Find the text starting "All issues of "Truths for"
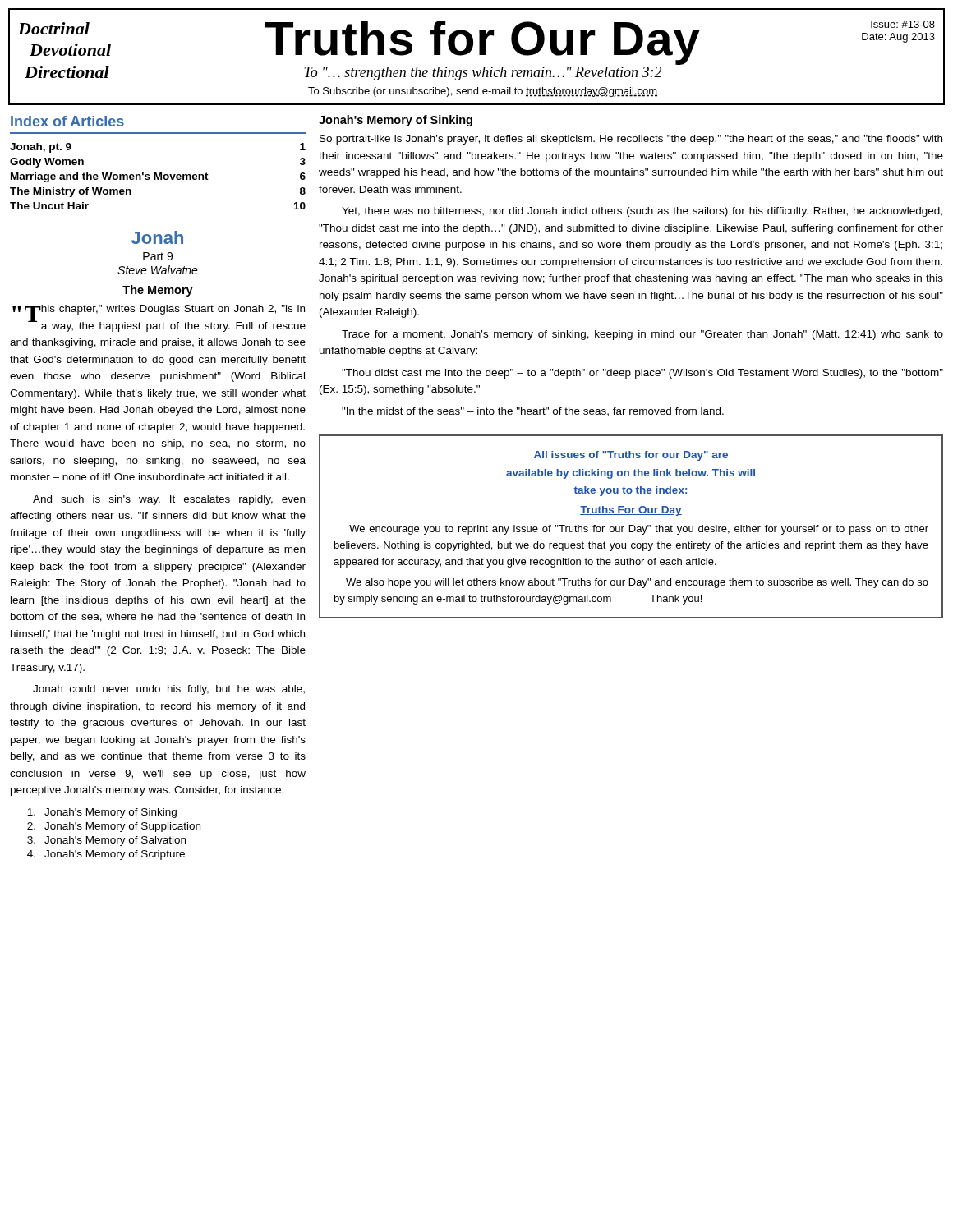Image resolution: width=953 pixels, height=1232 pixels. click(631, 526)
